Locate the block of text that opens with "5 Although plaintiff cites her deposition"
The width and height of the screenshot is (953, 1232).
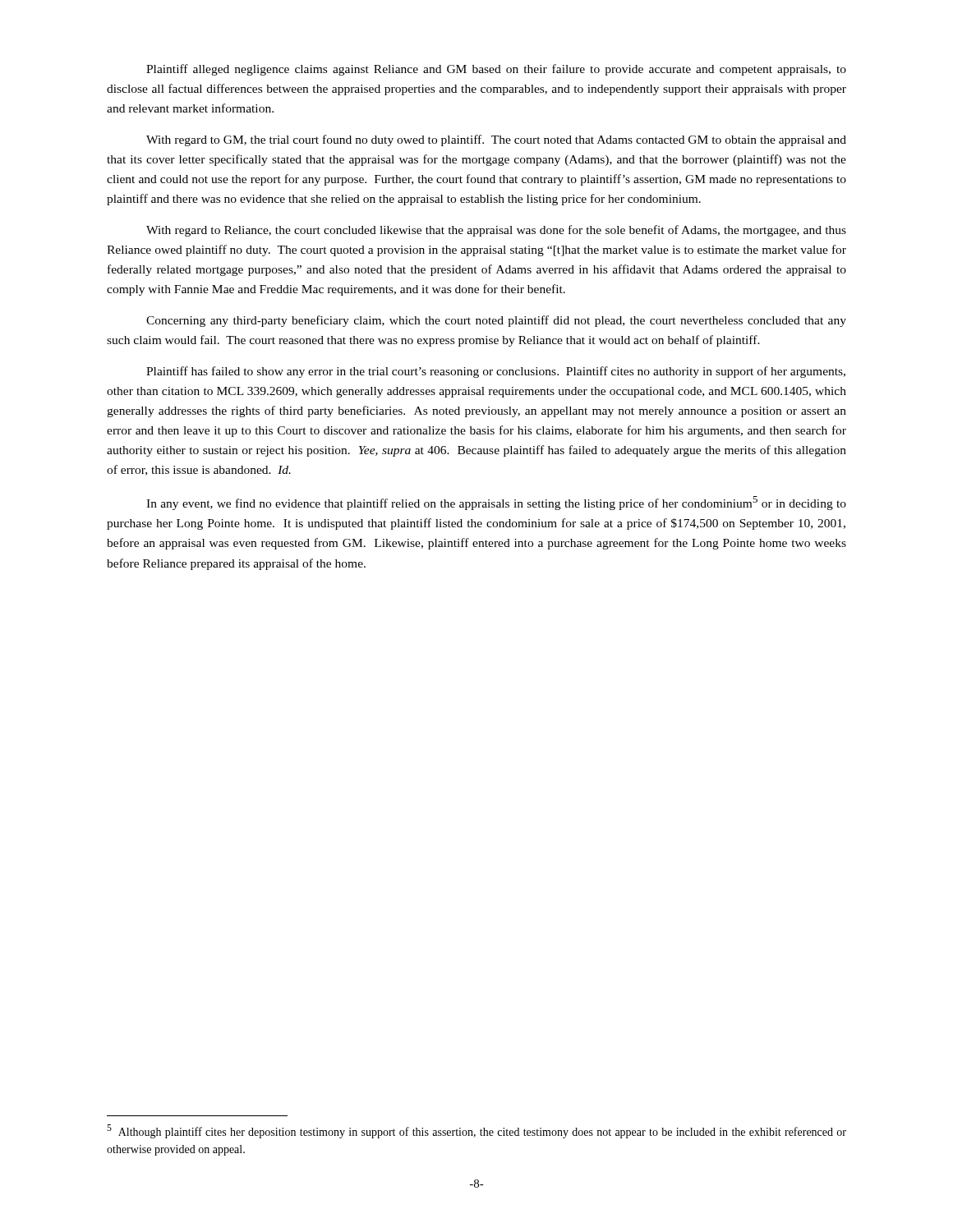tap(476, 1139)
